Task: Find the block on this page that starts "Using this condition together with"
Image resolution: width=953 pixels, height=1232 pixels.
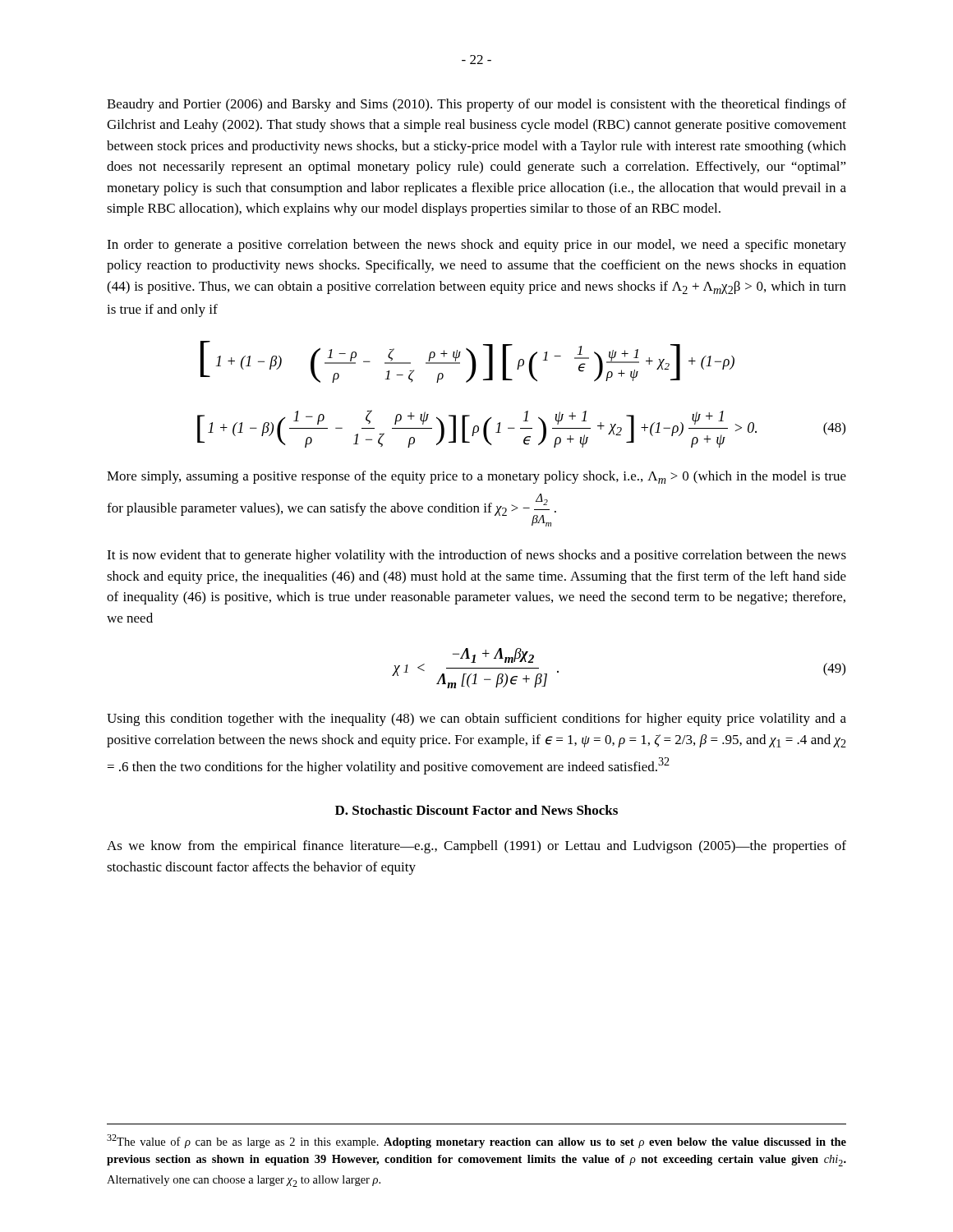Action: tap(476, 743)
